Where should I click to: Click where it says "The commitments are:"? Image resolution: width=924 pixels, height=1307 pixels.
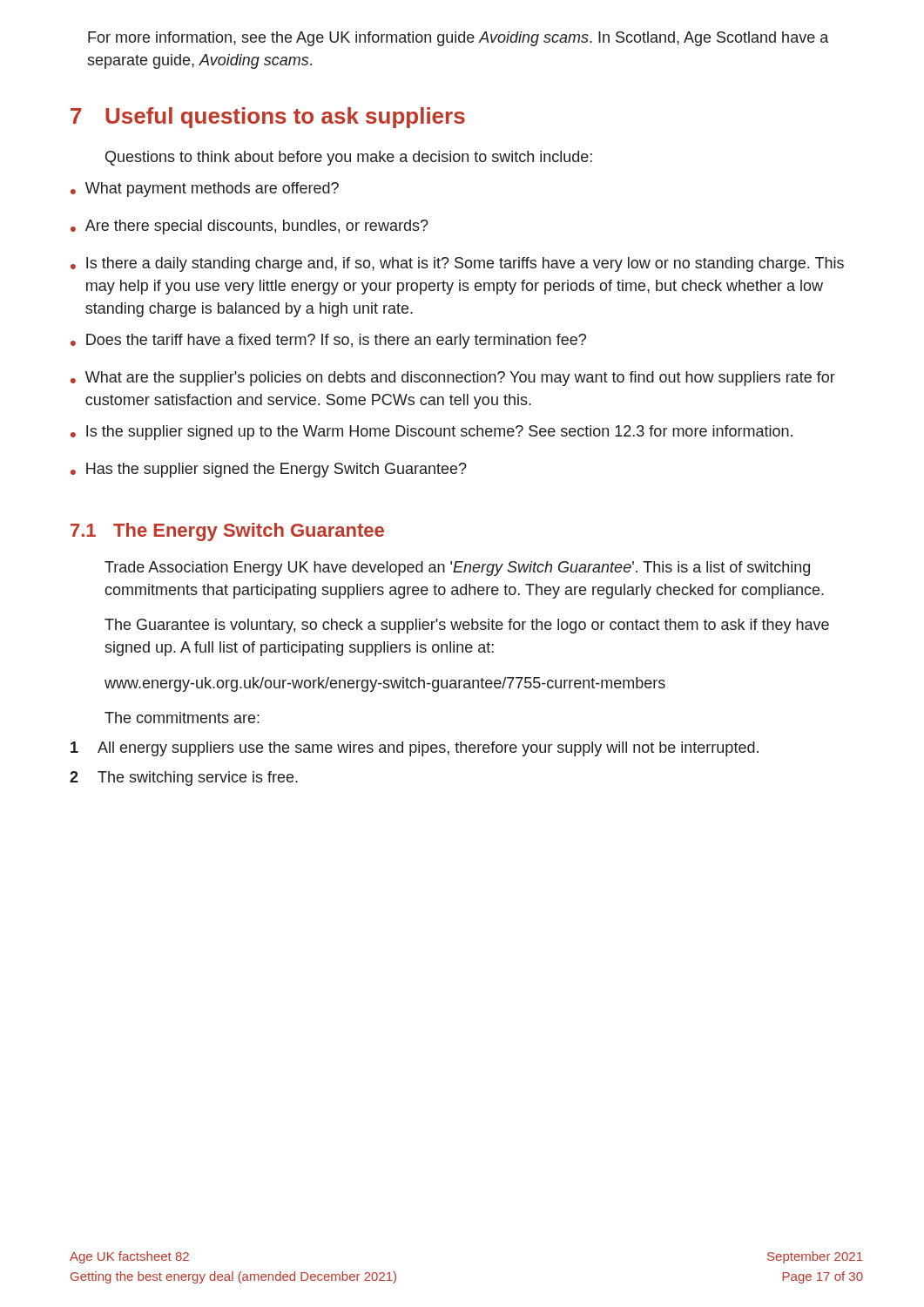coord(182,718)
